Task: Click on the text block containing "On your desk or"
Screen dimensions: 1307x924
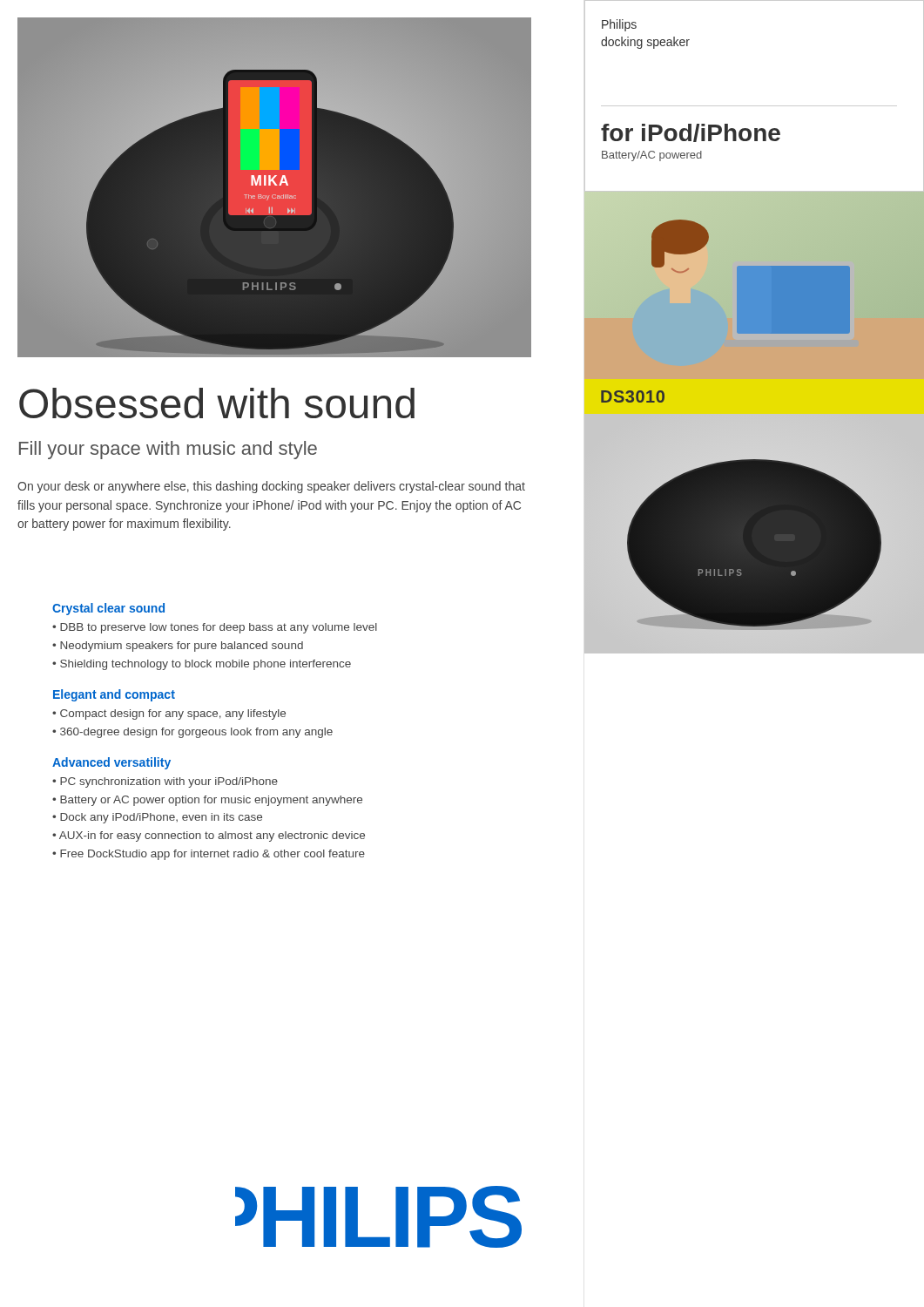Action: (x=274, y=506)
